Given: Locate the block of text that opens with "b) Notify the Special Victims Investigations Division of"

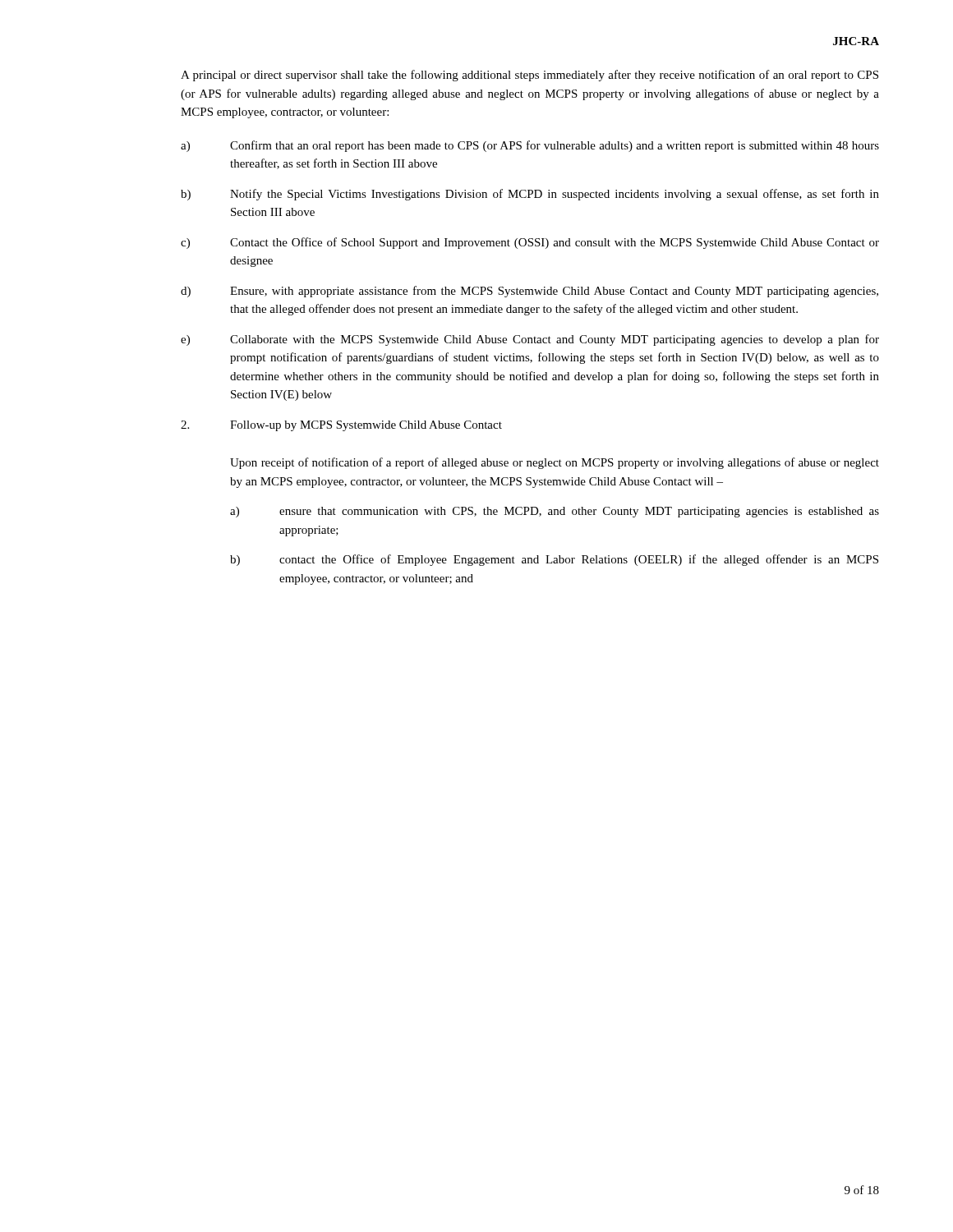Looking at the screenshot, I should 530,203.
